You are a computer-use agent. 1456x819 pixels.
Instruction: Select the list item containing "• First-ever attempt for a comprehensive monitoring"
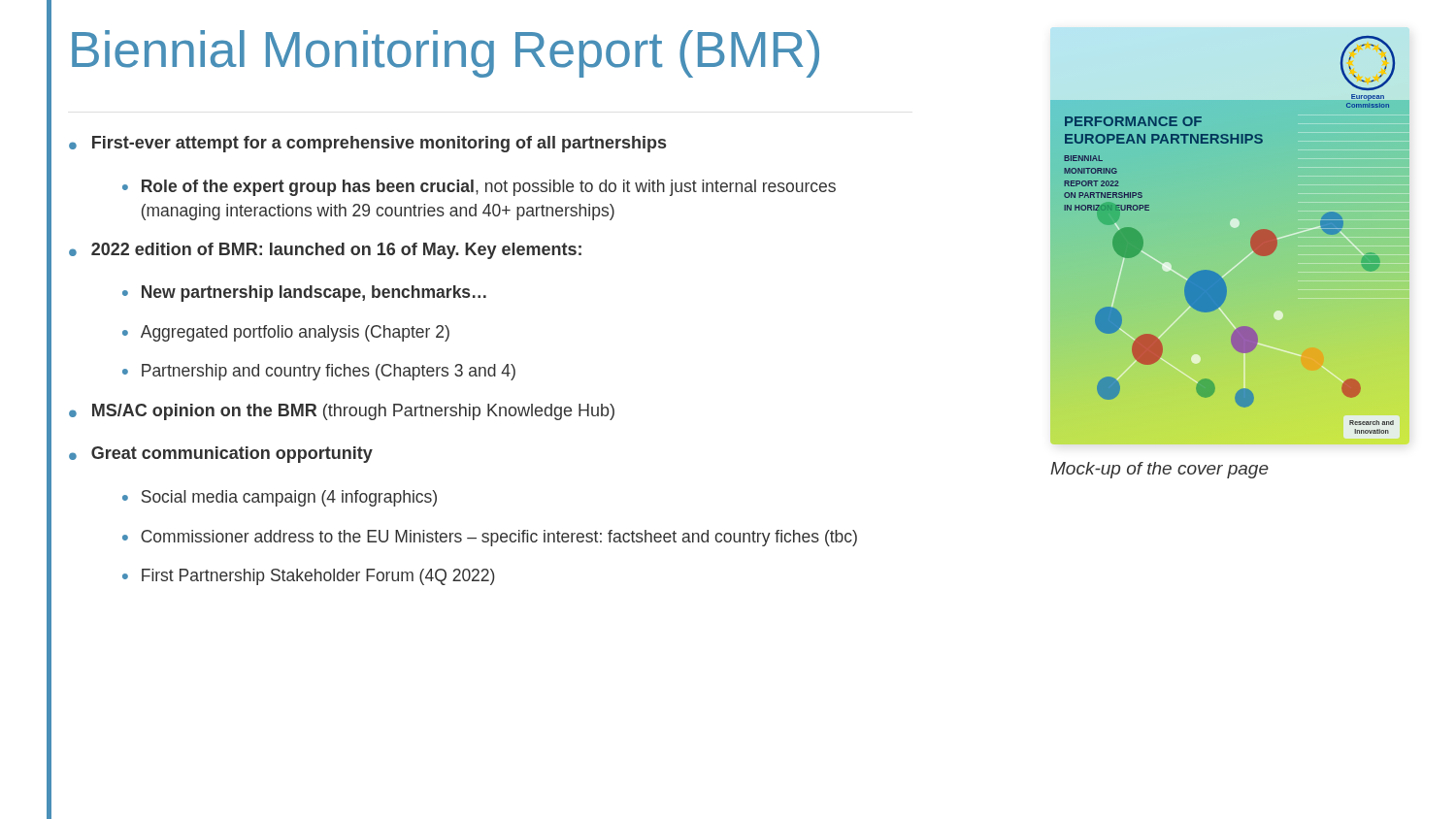pyautogui.click(x=367, y=146)
